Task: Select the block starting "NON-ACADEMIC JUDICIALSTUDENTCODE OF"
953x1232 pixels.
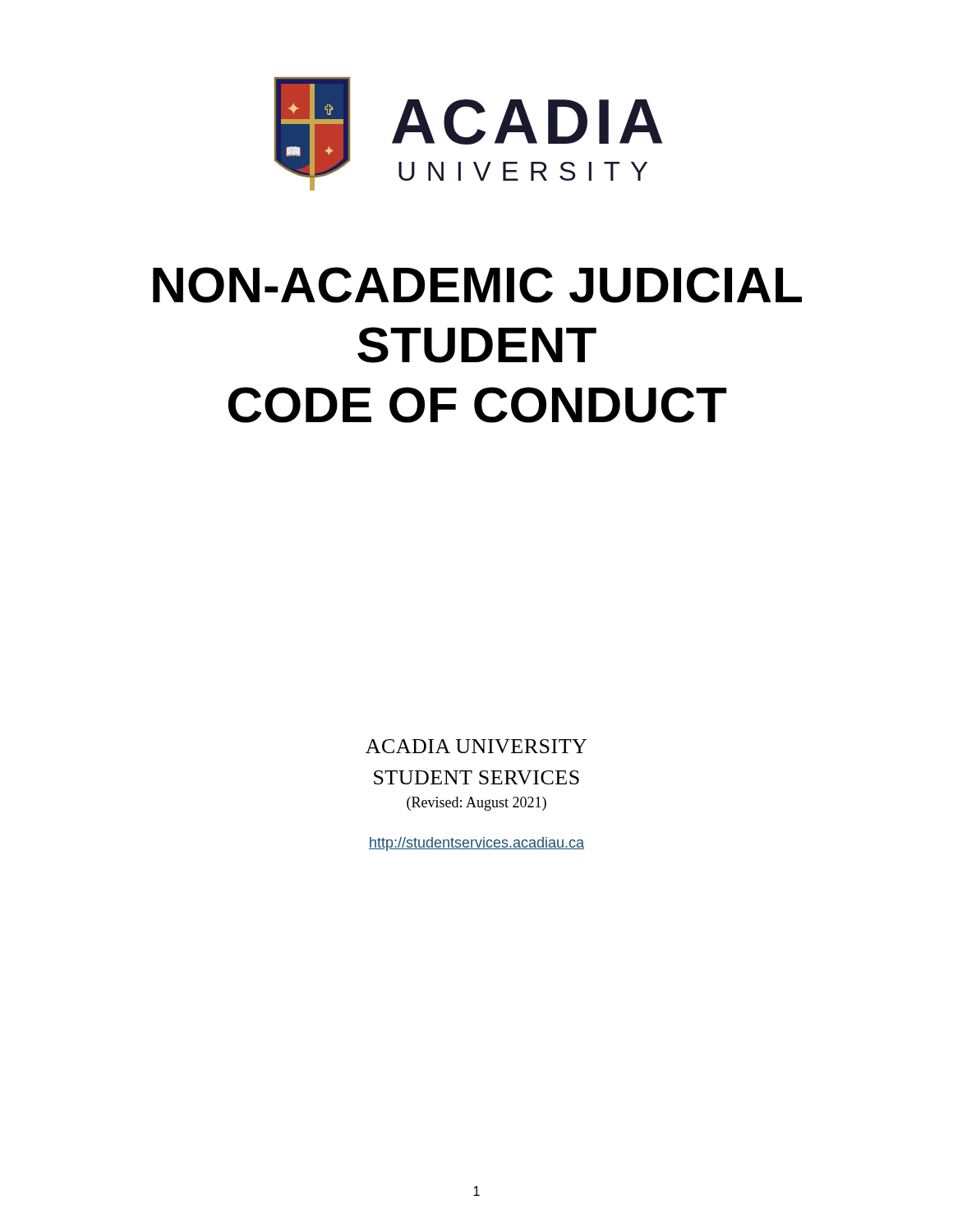Action: coord(476,345)
